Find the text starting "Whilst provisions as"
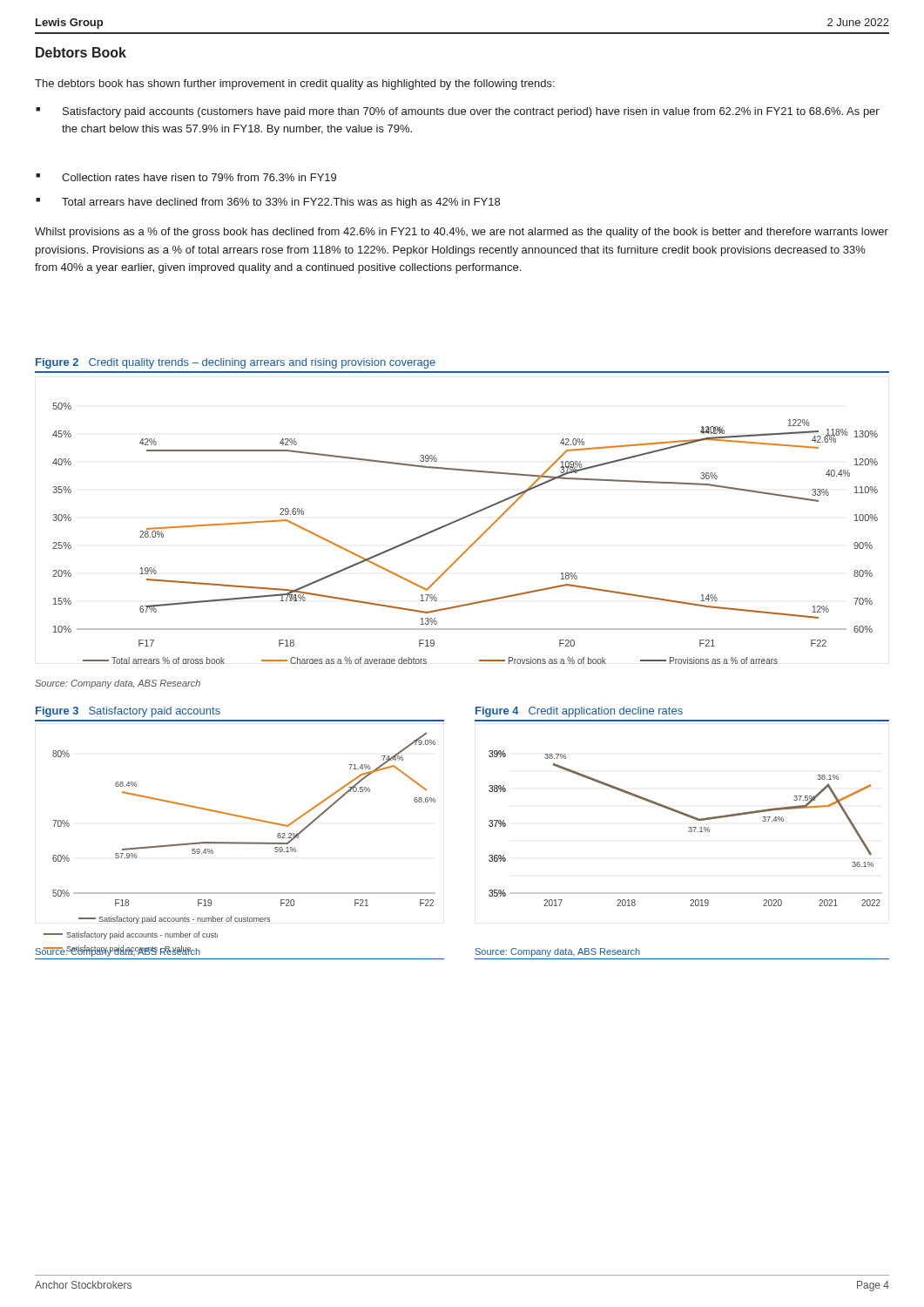 coord(461,249)
